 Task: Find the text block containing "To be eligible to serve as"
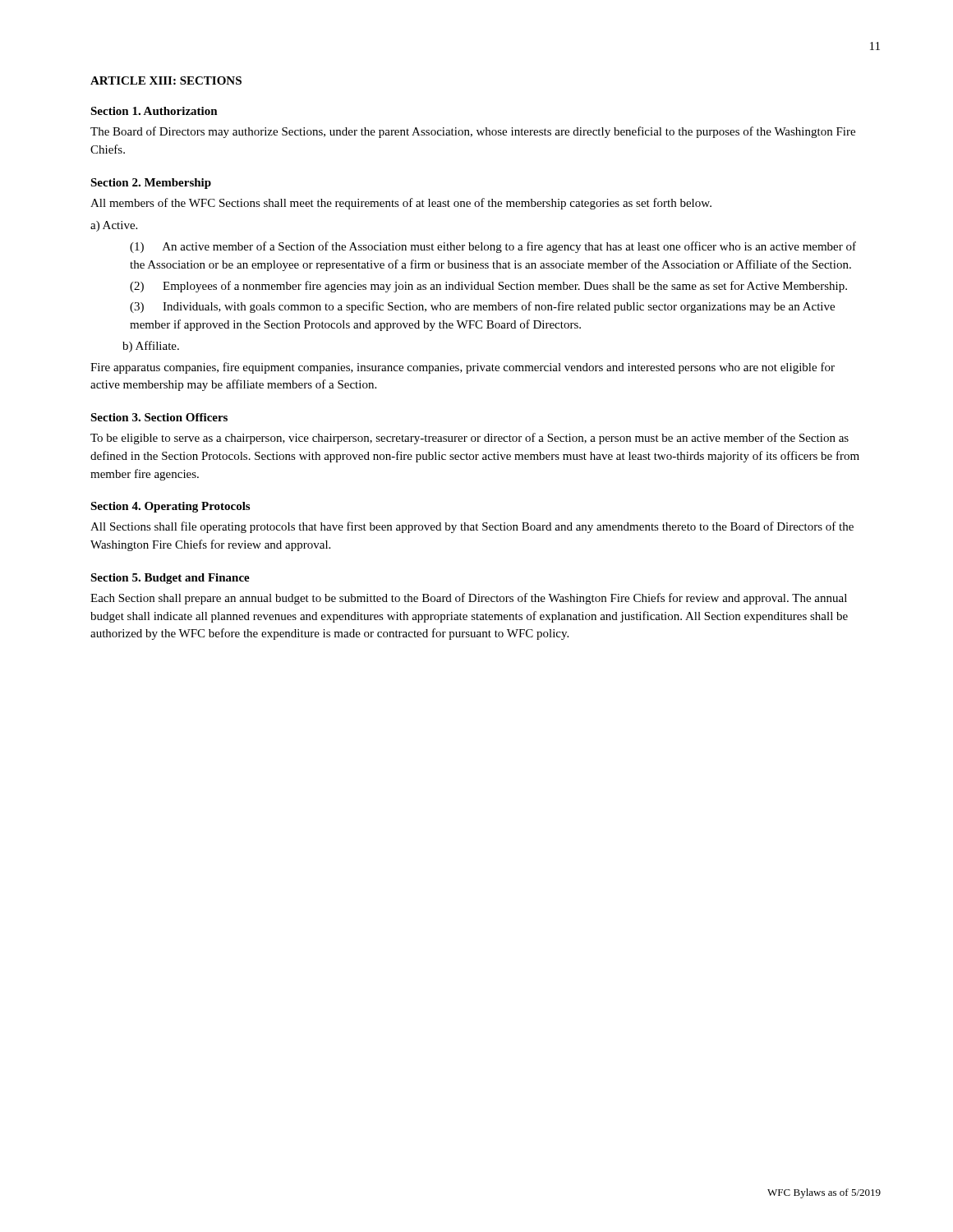[475, 456]
